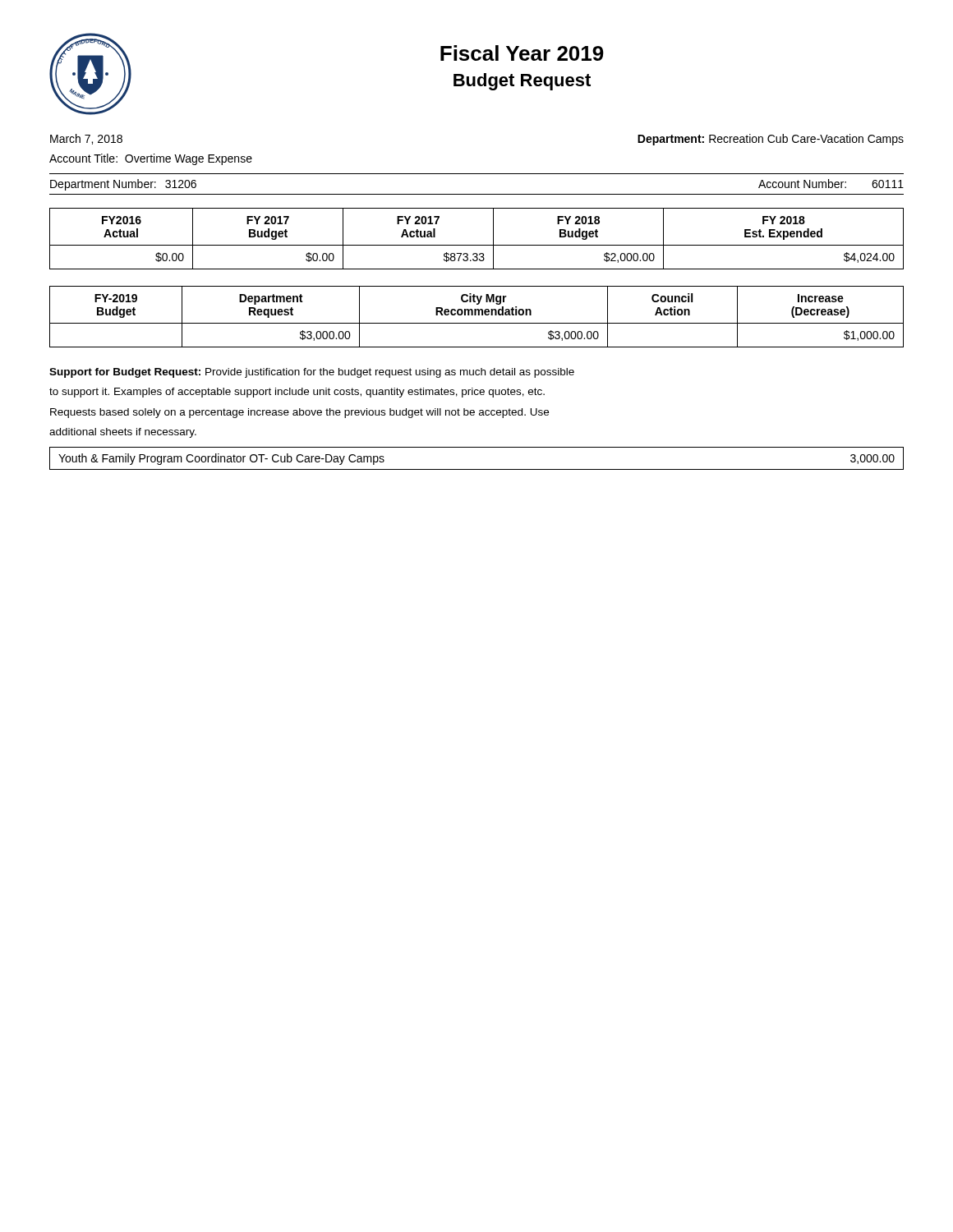The image size is (953, 1232).
Task: Find the text starting "Account Title: Overtime Wage Expense"
Action: [x=151, y=158]
